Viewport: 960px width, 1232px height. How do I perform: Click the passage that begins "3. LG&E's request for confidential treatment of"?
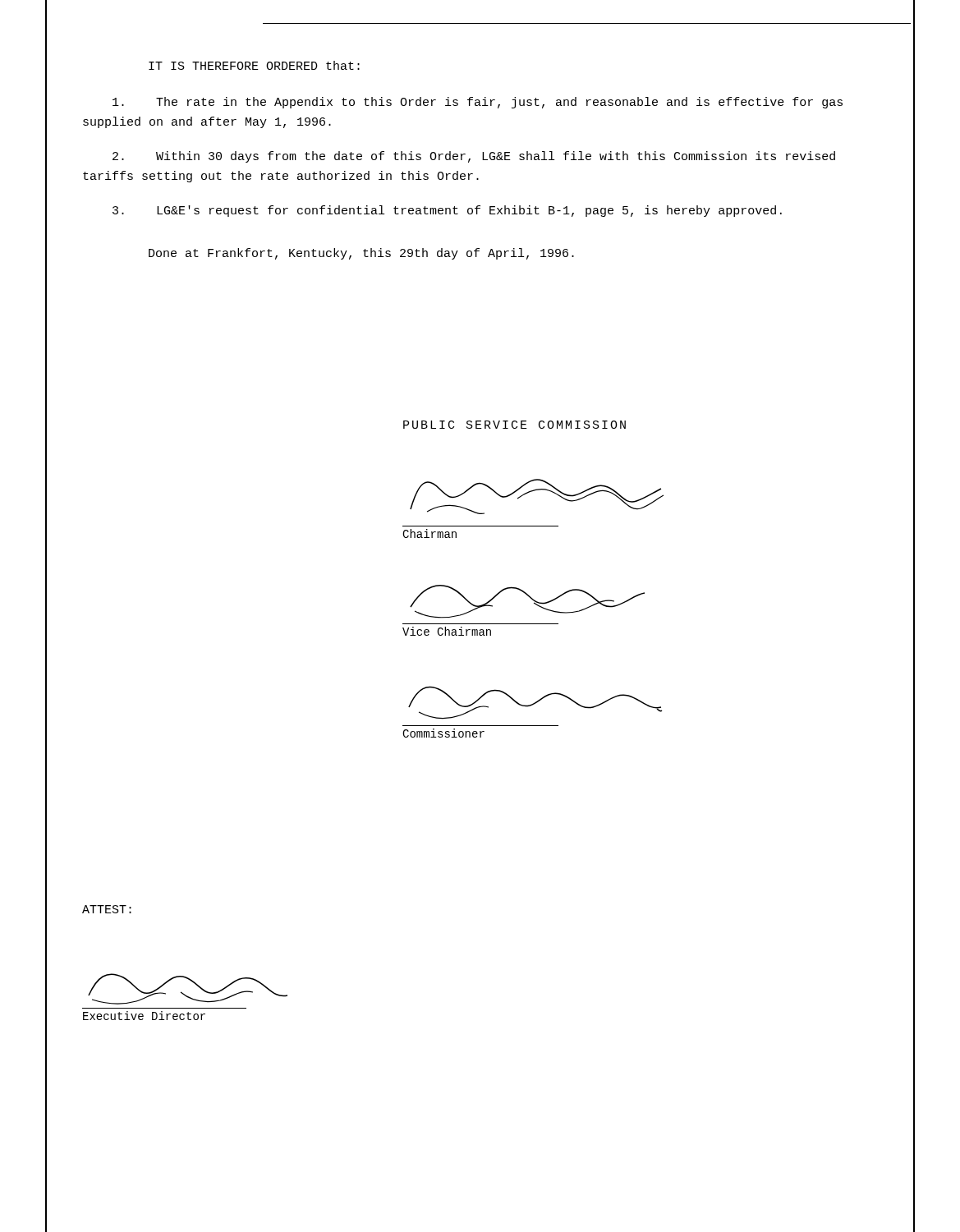(433, 211)
